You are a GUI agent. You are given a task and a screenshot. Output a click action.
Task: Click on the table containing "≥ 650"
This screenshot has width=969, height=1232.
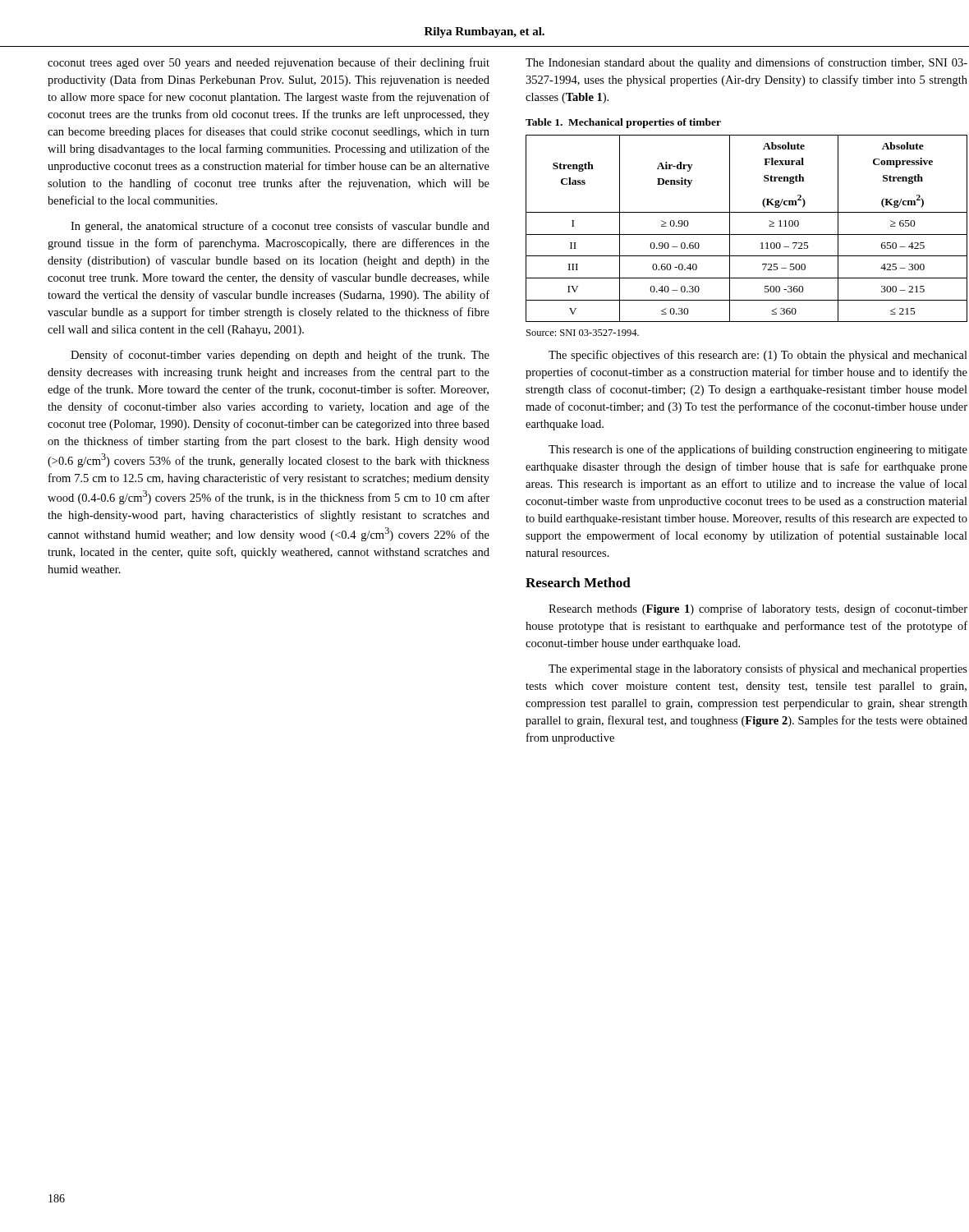(746, 228)
